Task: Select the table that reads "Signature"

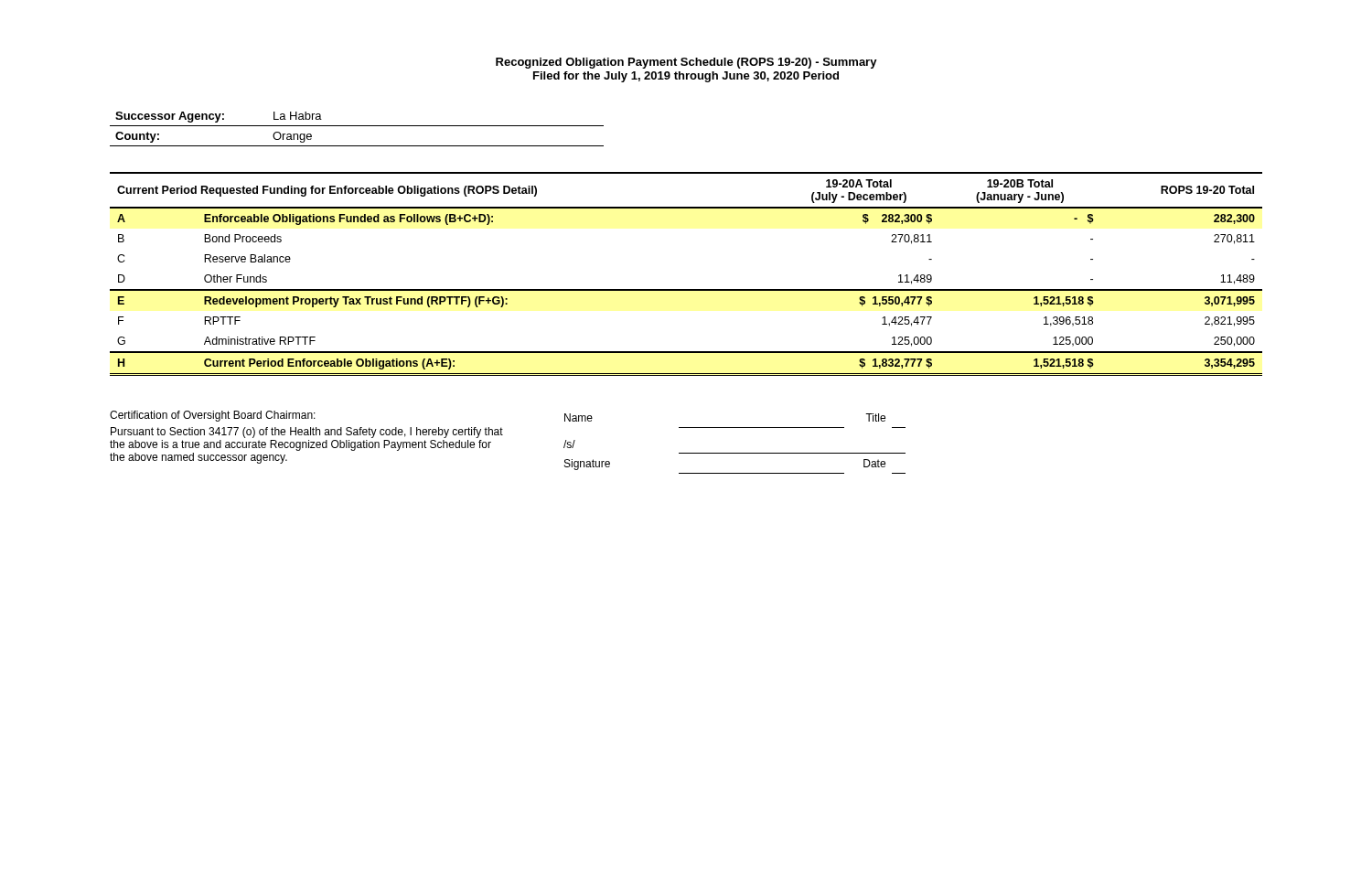Action: [732, 441]
